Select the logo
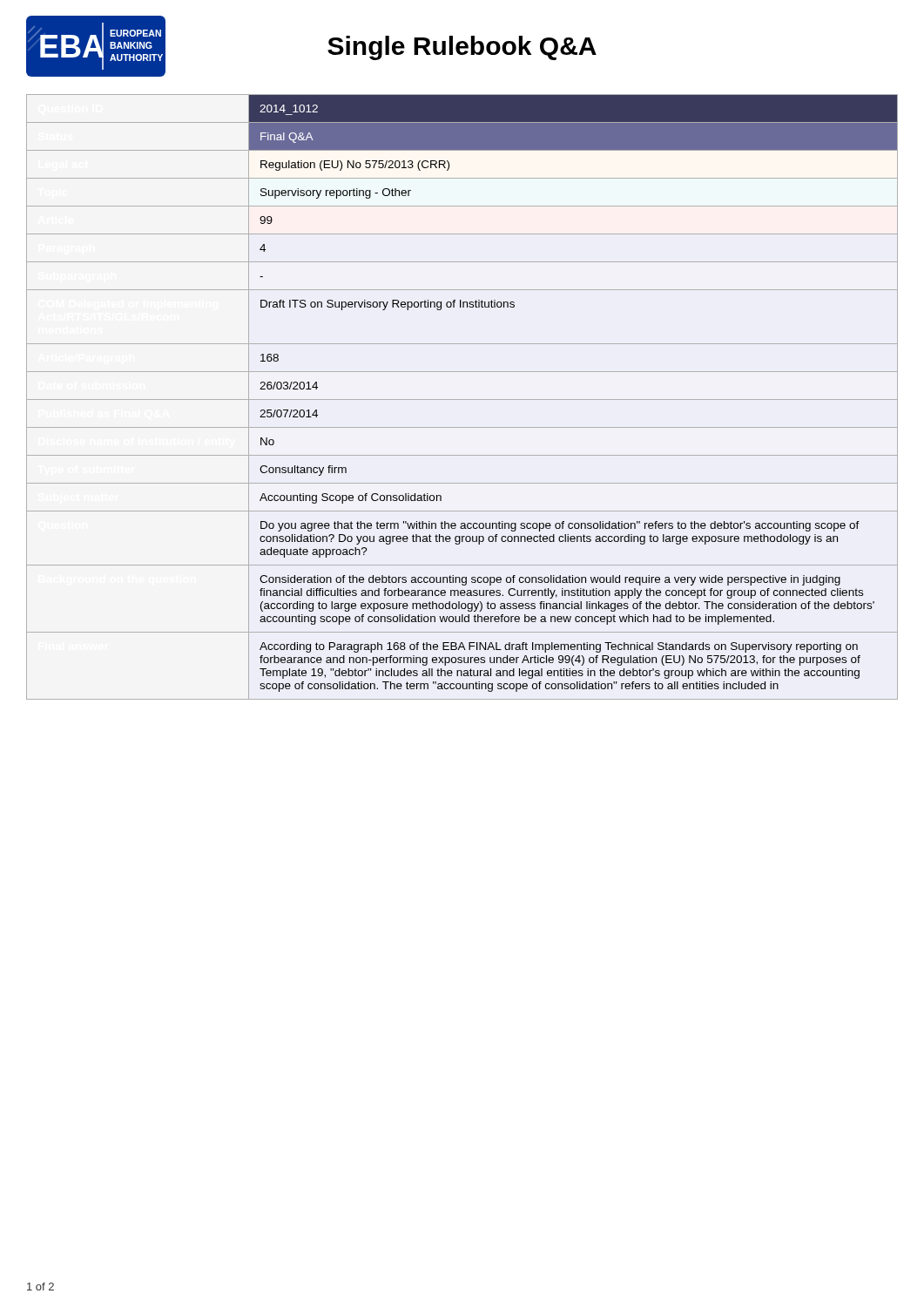This screenshot has height=1307, width=924. [96, 46]
